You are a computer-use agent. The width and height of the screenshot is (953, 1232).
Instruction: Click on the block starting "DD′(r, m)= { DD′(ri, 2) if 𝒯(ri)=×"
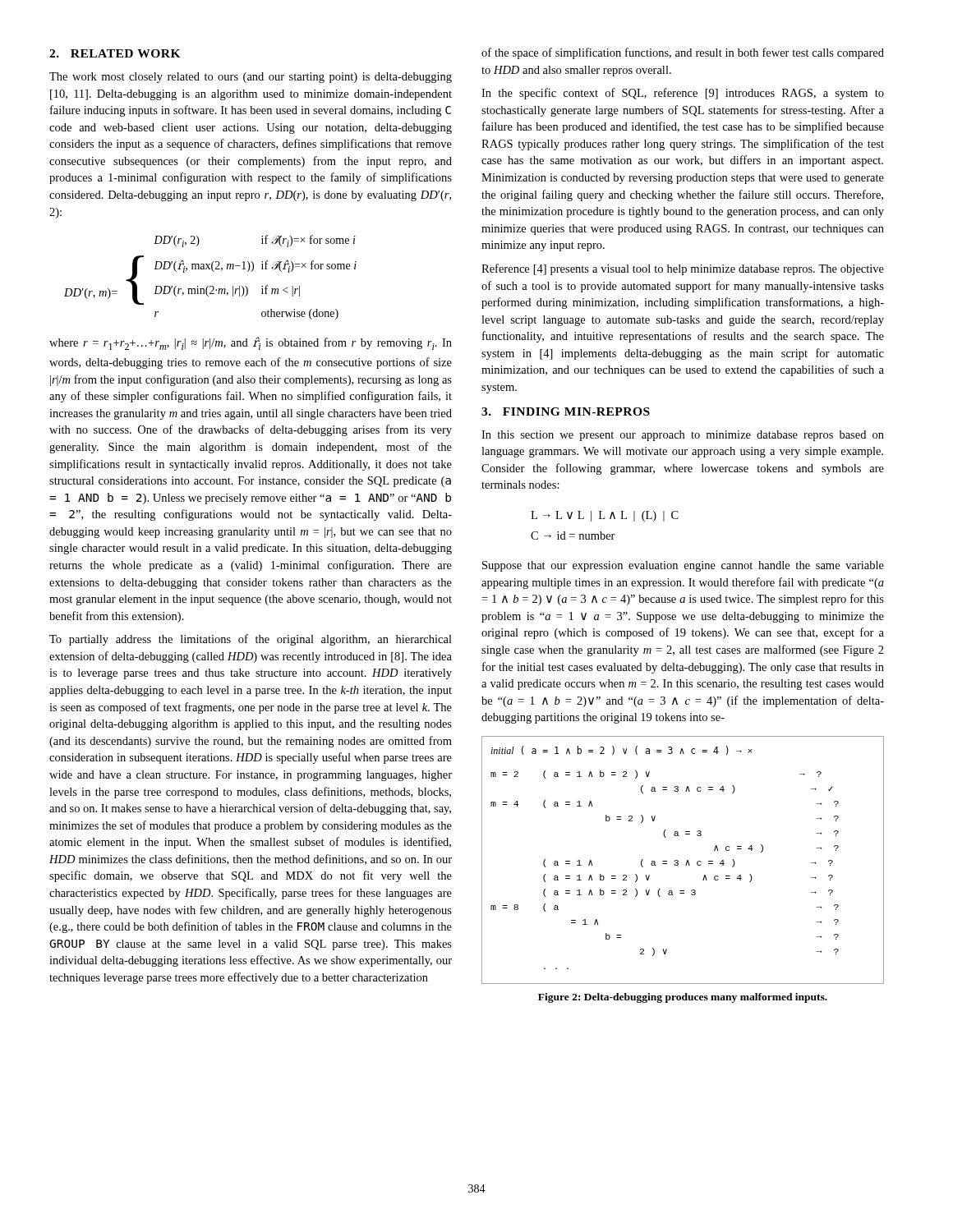pos(214,277)
